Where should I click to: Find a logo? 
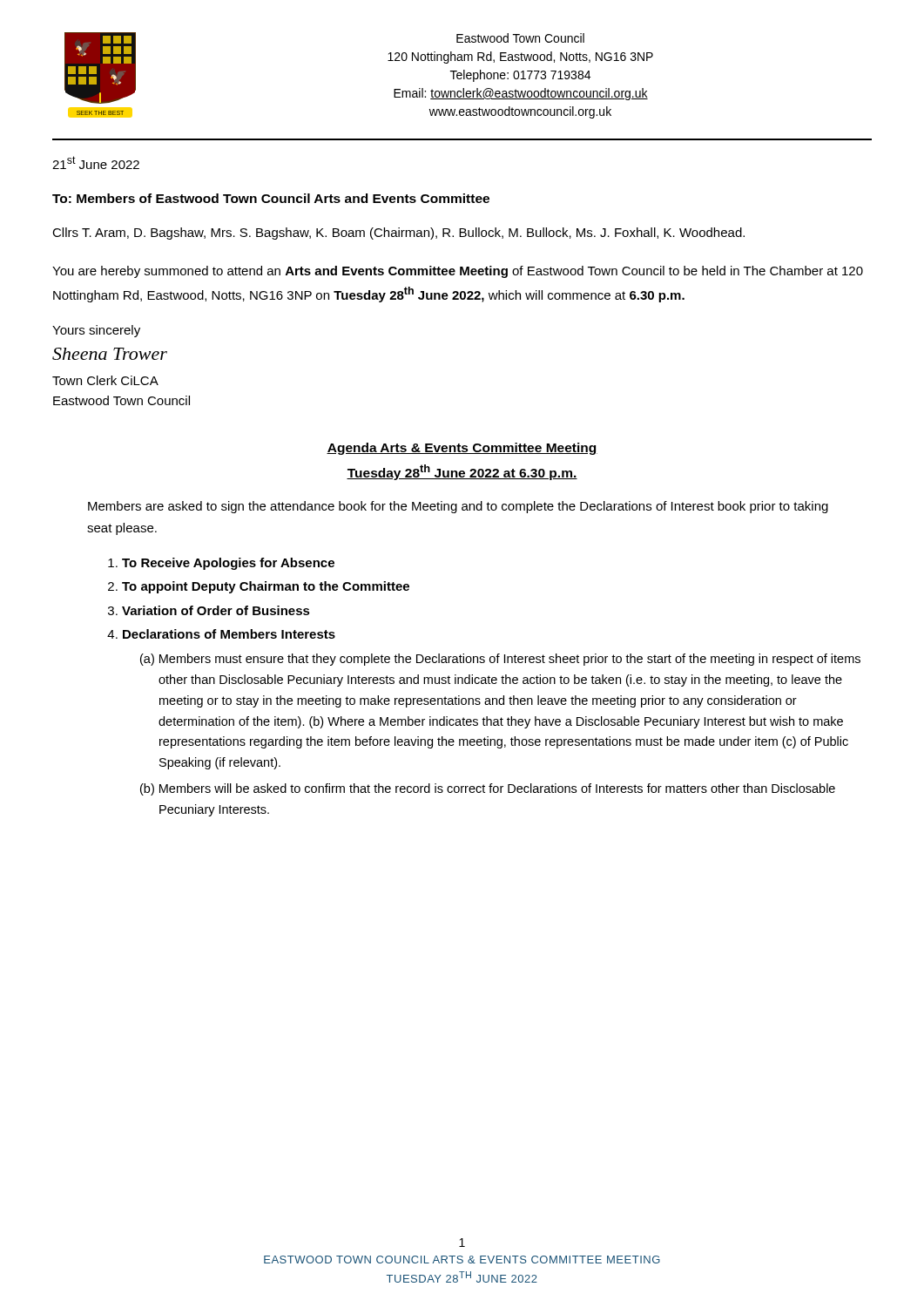[100, 74]
